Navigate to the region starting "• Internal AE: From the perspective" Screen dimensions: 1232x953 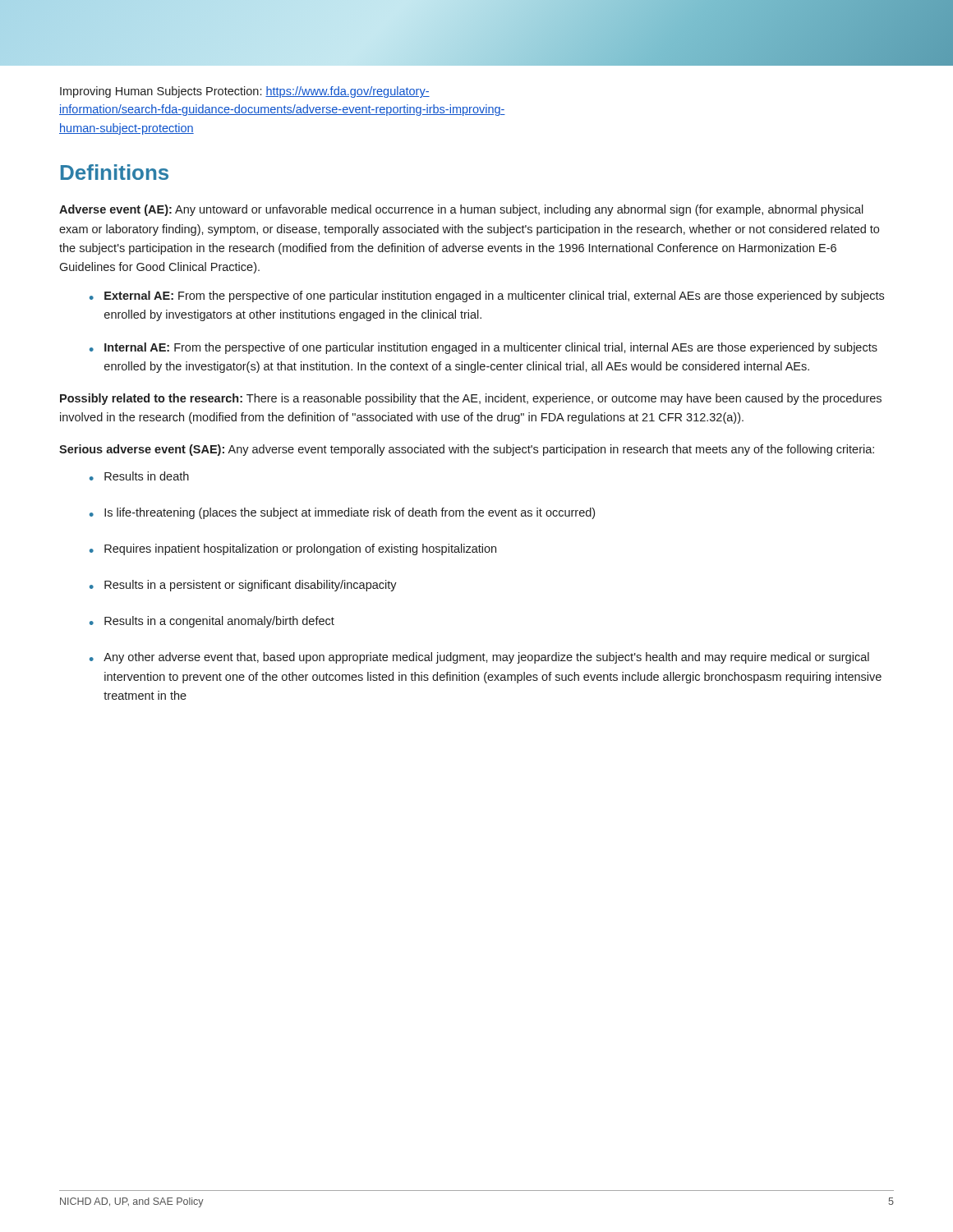pos(491,357)
